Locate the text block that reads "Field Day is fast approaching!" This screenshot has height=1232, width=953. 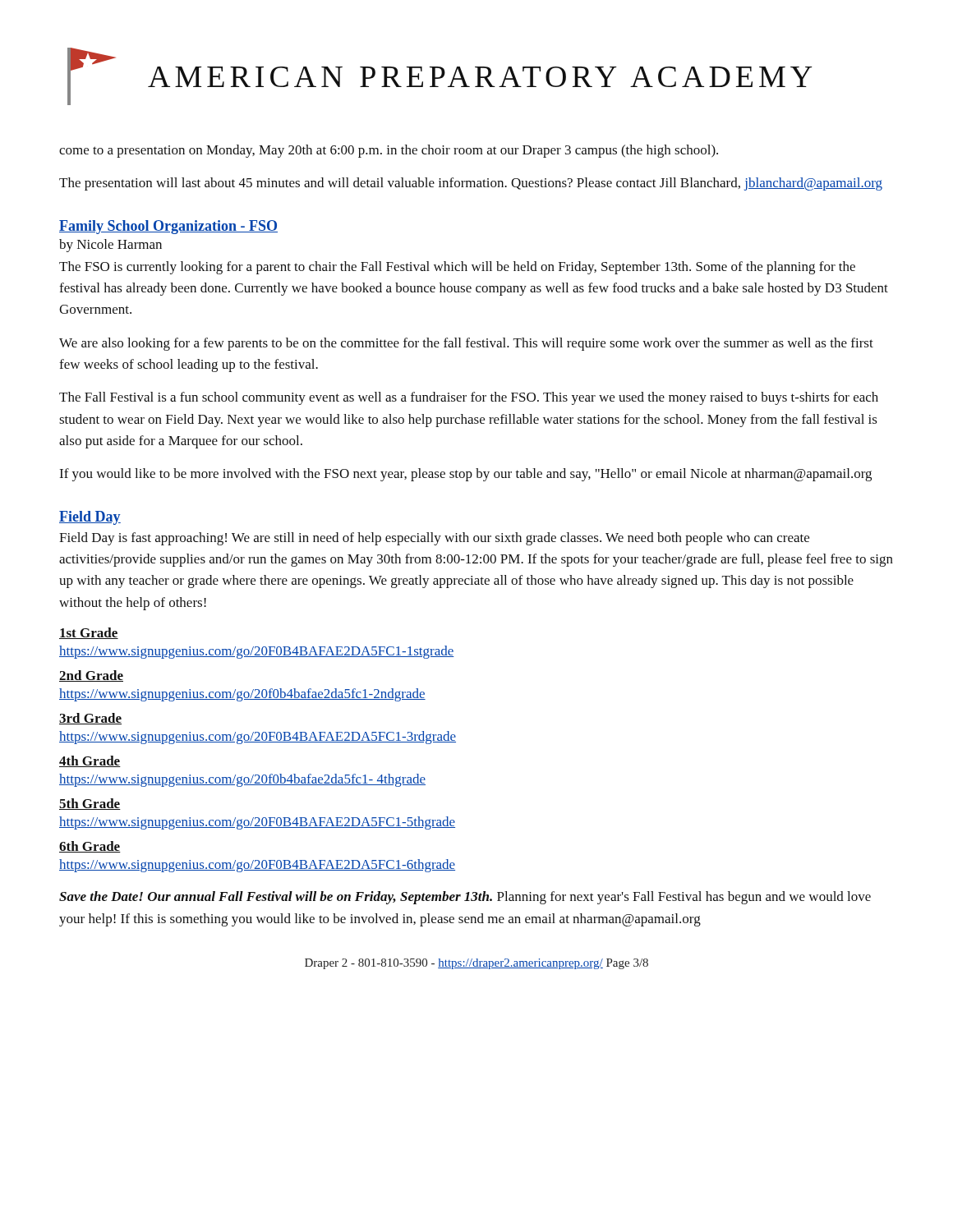pyautogui.click(x=476, y=570)
